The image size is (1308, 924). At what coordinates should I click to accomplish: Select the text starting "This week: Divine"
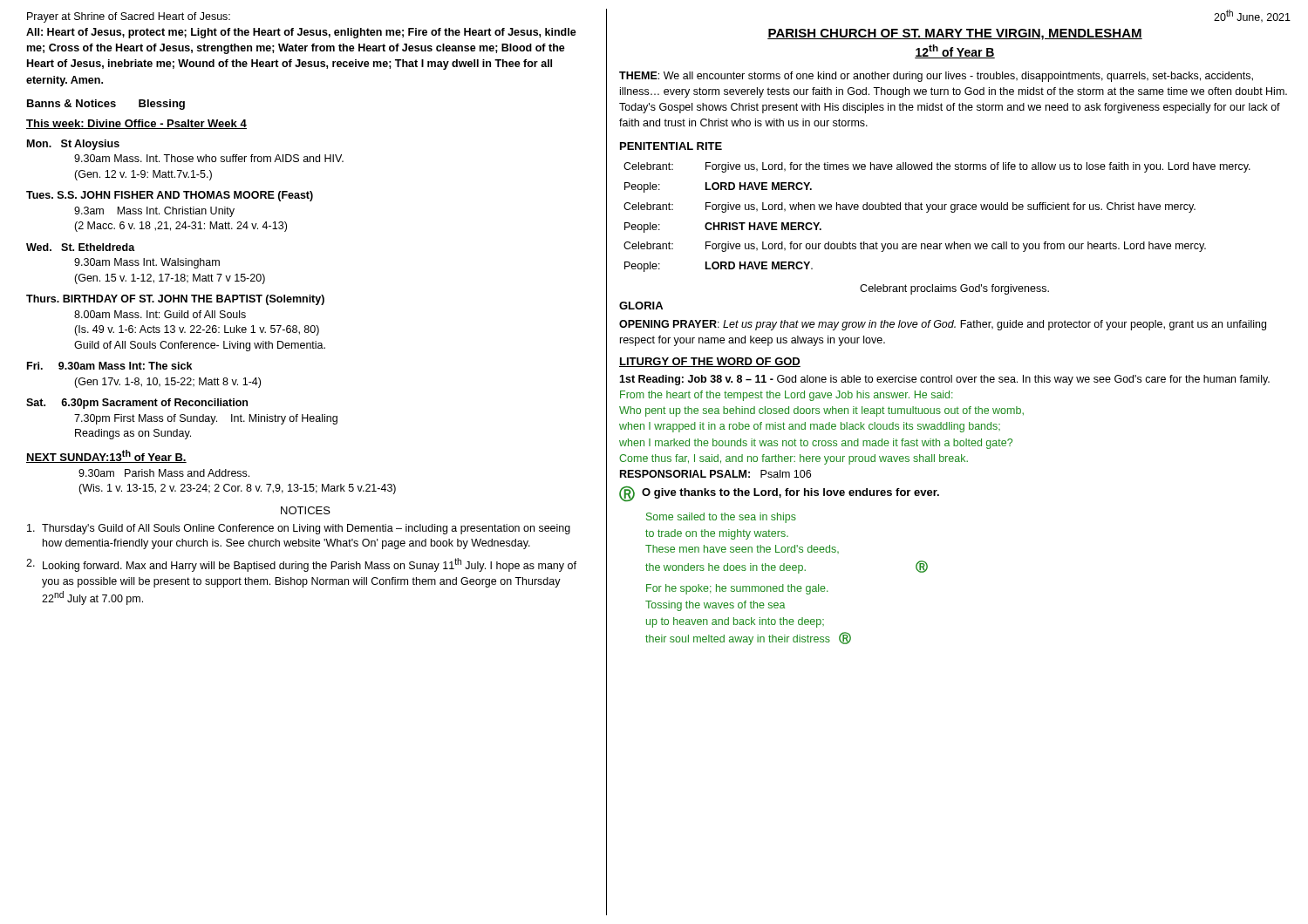(x=136, y=123)
